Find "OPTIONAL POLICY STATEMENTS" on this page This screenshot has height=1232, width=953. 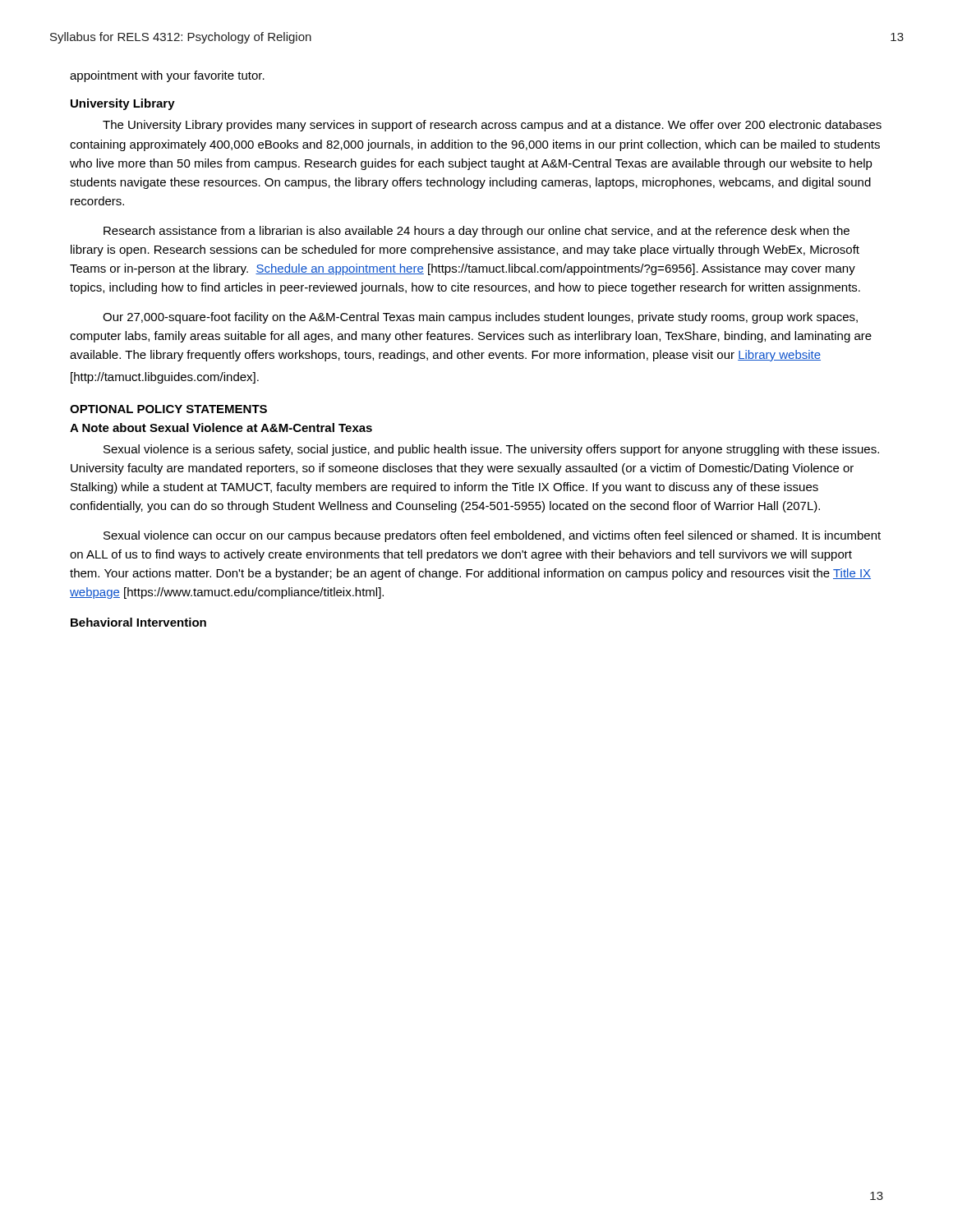(x=169, y=408)
